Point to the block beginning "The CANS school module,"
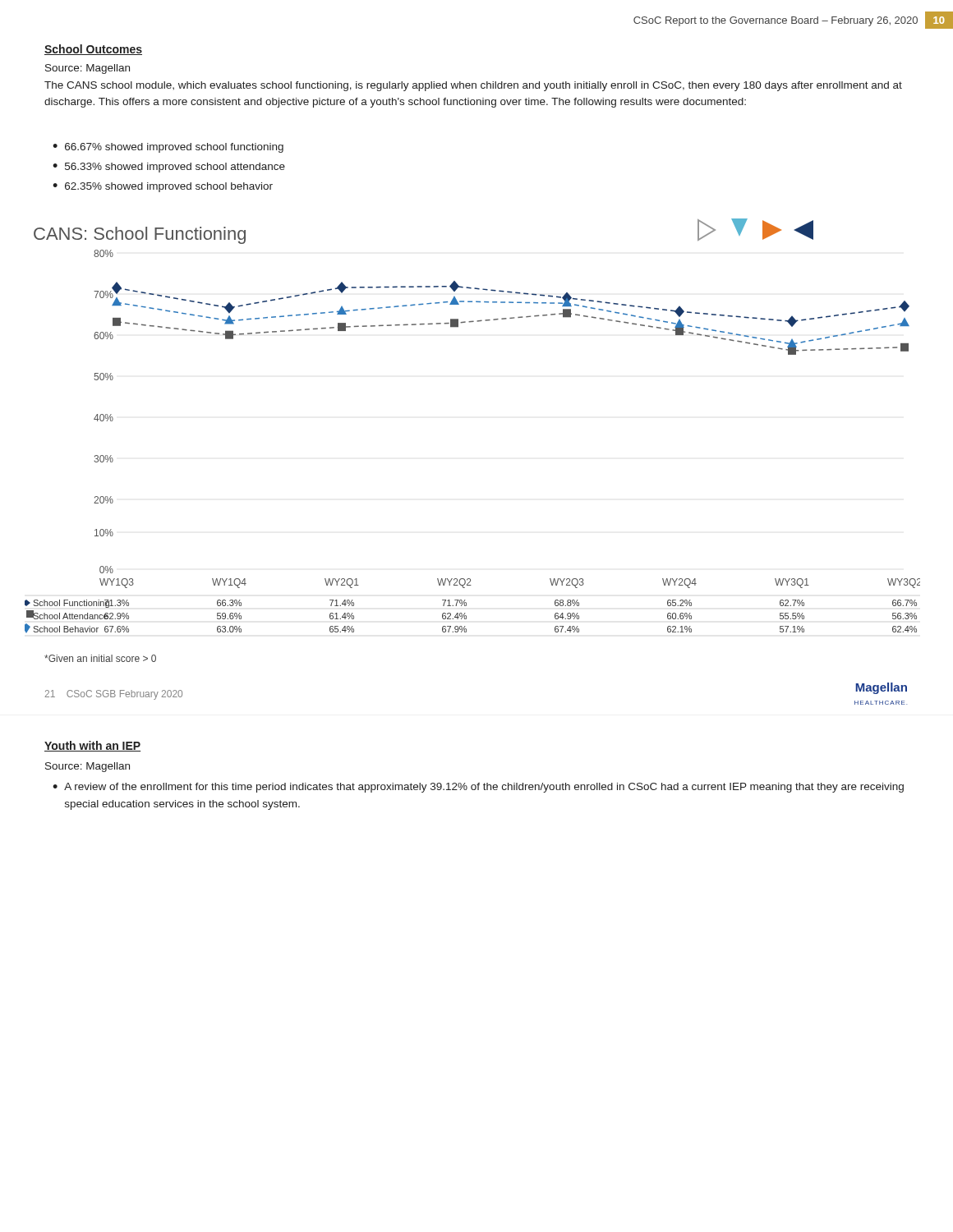953x1232 pixels. (x=473, y=93)
